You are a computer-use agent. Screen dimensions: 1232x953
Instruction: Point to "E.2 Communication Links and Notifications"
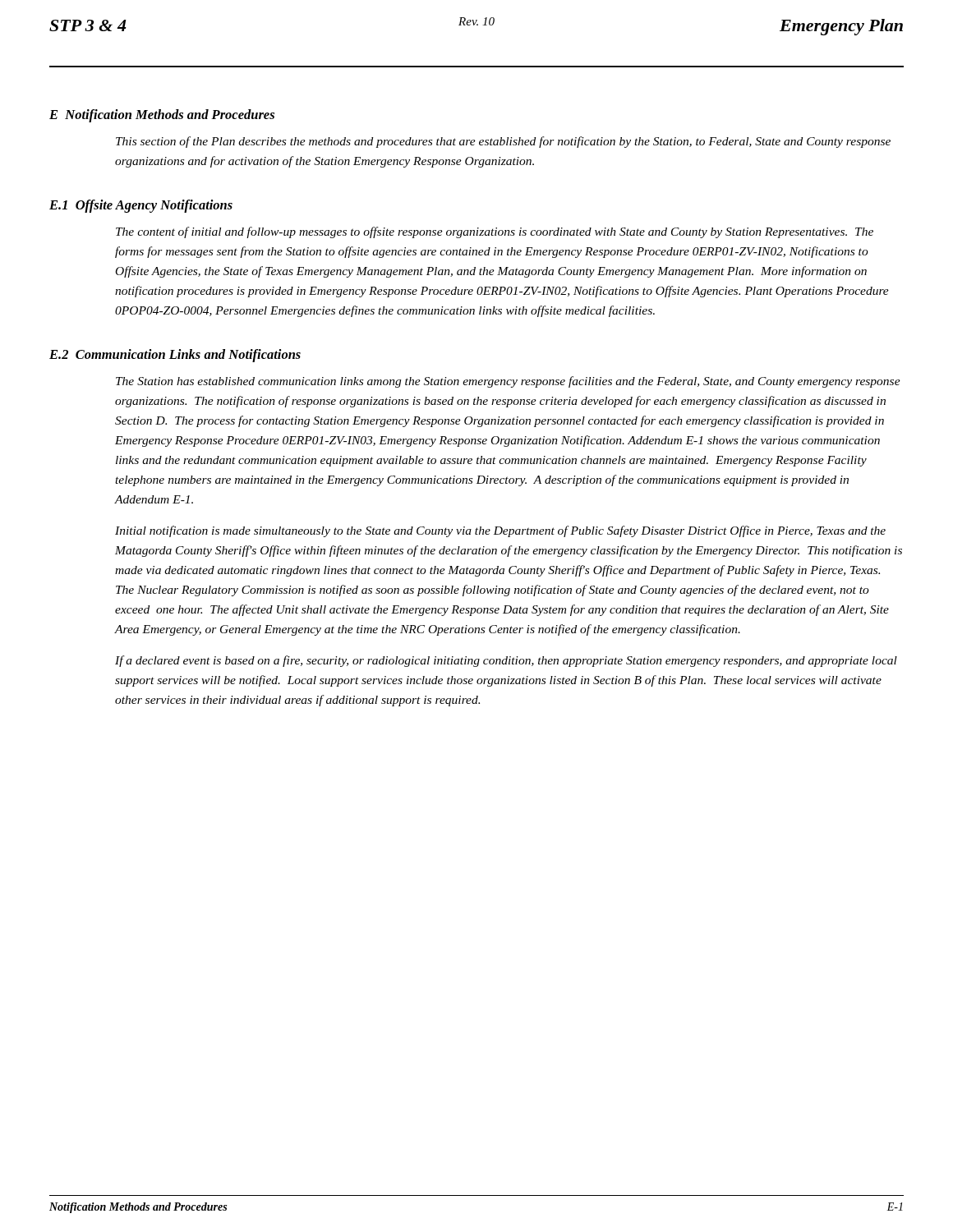click(175, 355)
